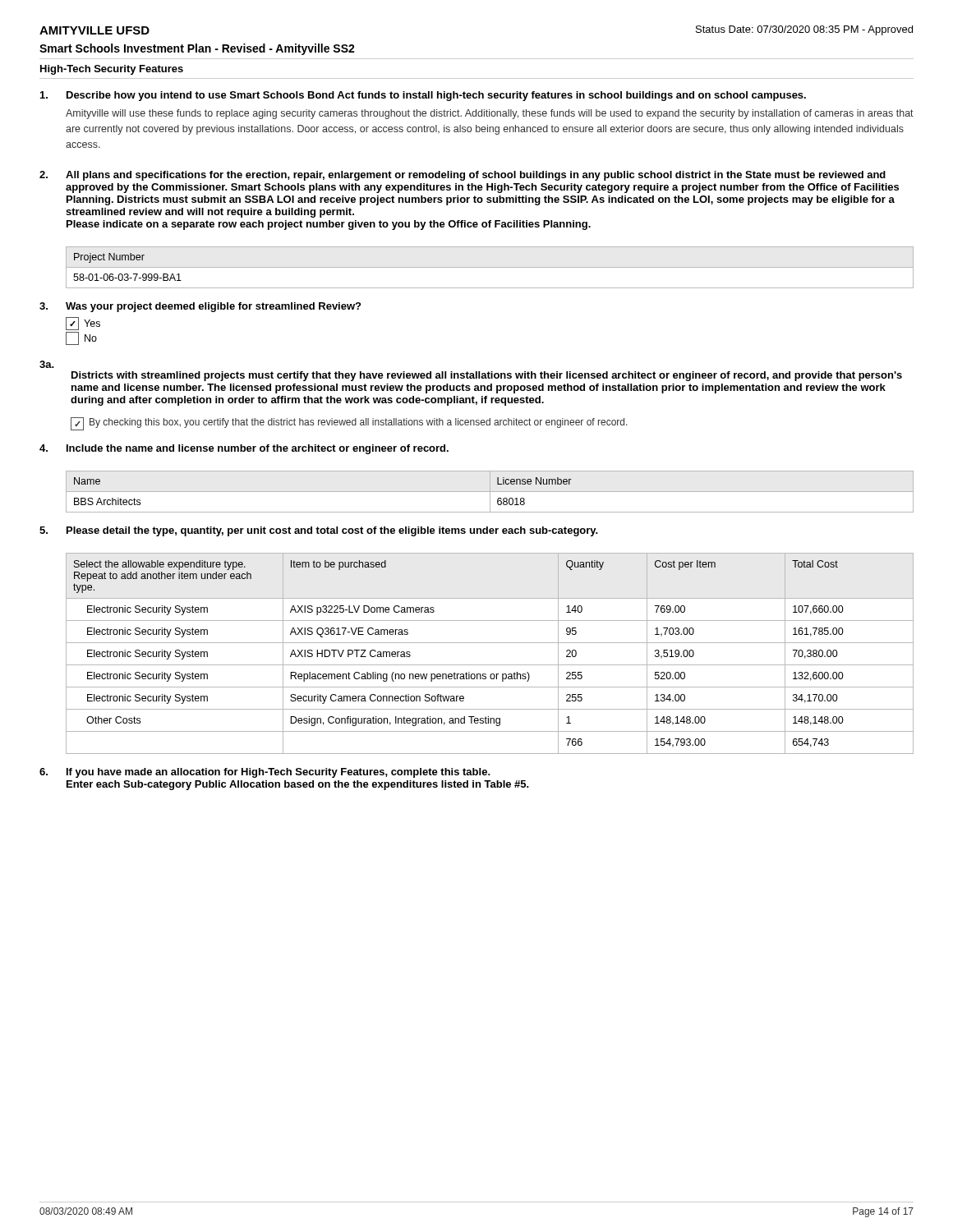Viewport: 953px width, 1232px height.
Task: Locate the section header that reads "High-Tech Security Features"
Action: click(x=111, y=69)
